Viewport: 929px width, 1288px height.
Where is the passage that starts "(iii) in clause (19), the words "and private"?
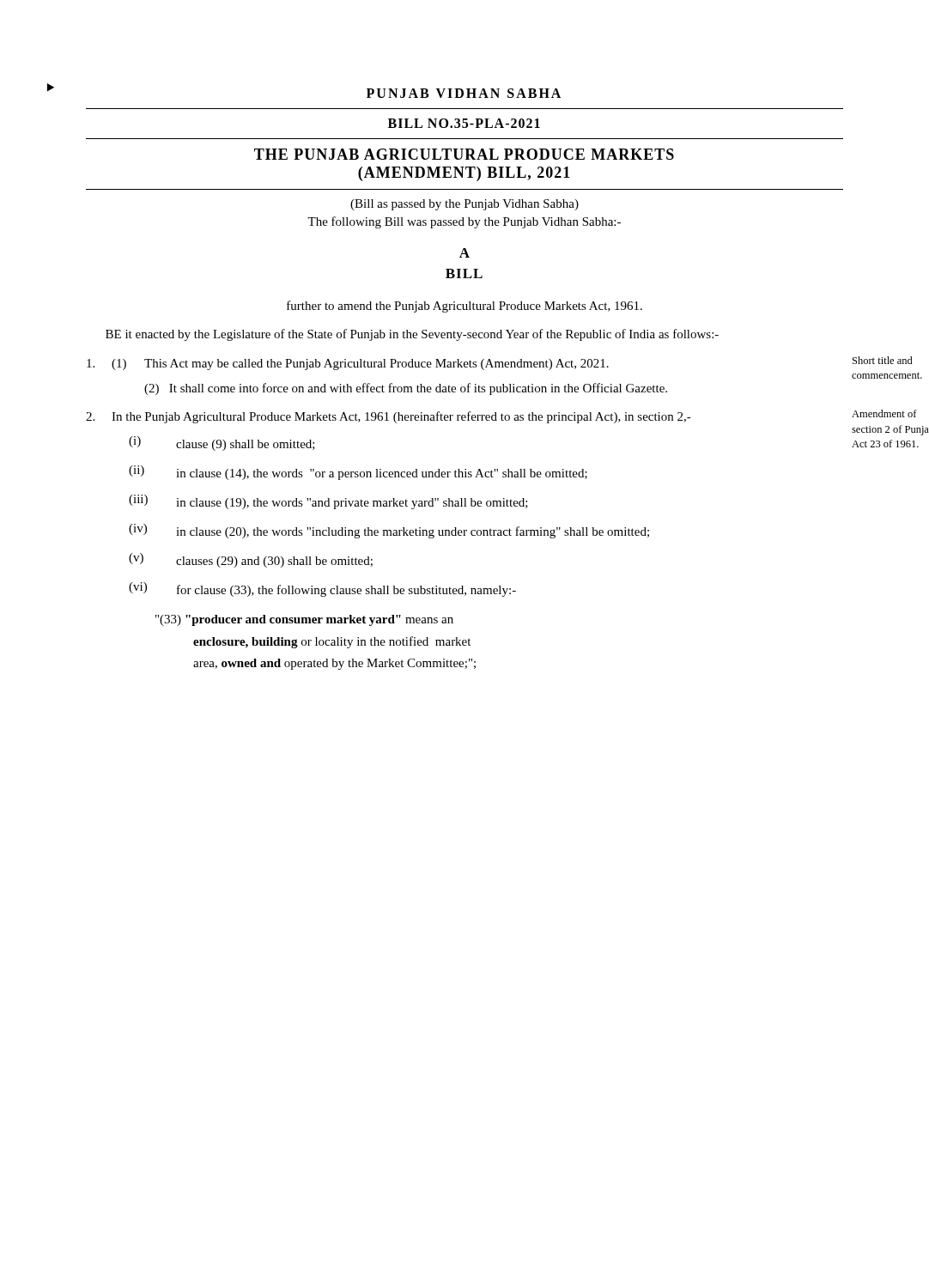click(486, 503)
